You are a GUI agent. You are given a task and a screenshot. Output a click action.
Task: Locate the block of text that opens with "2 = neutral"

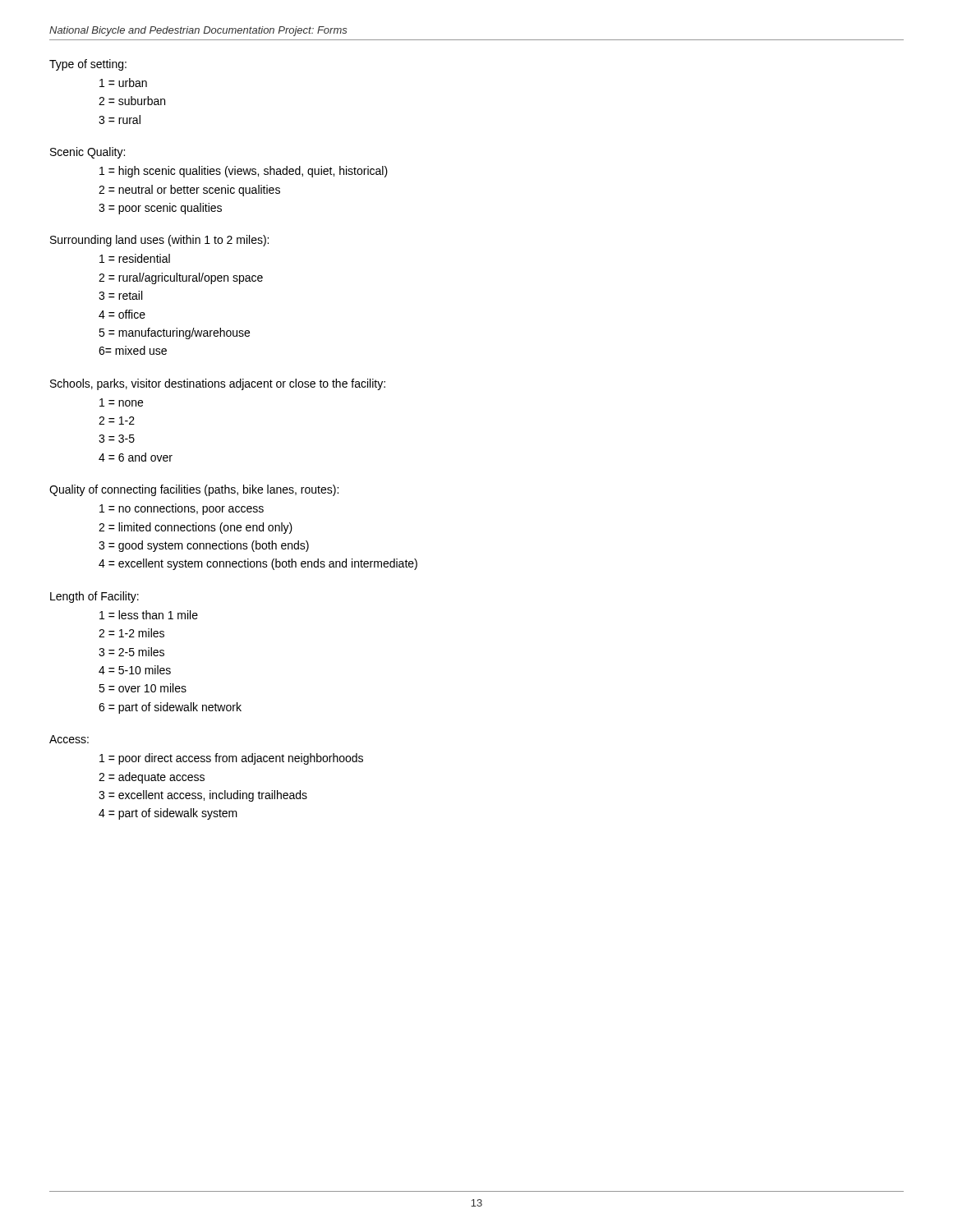(x=190, y=189)
